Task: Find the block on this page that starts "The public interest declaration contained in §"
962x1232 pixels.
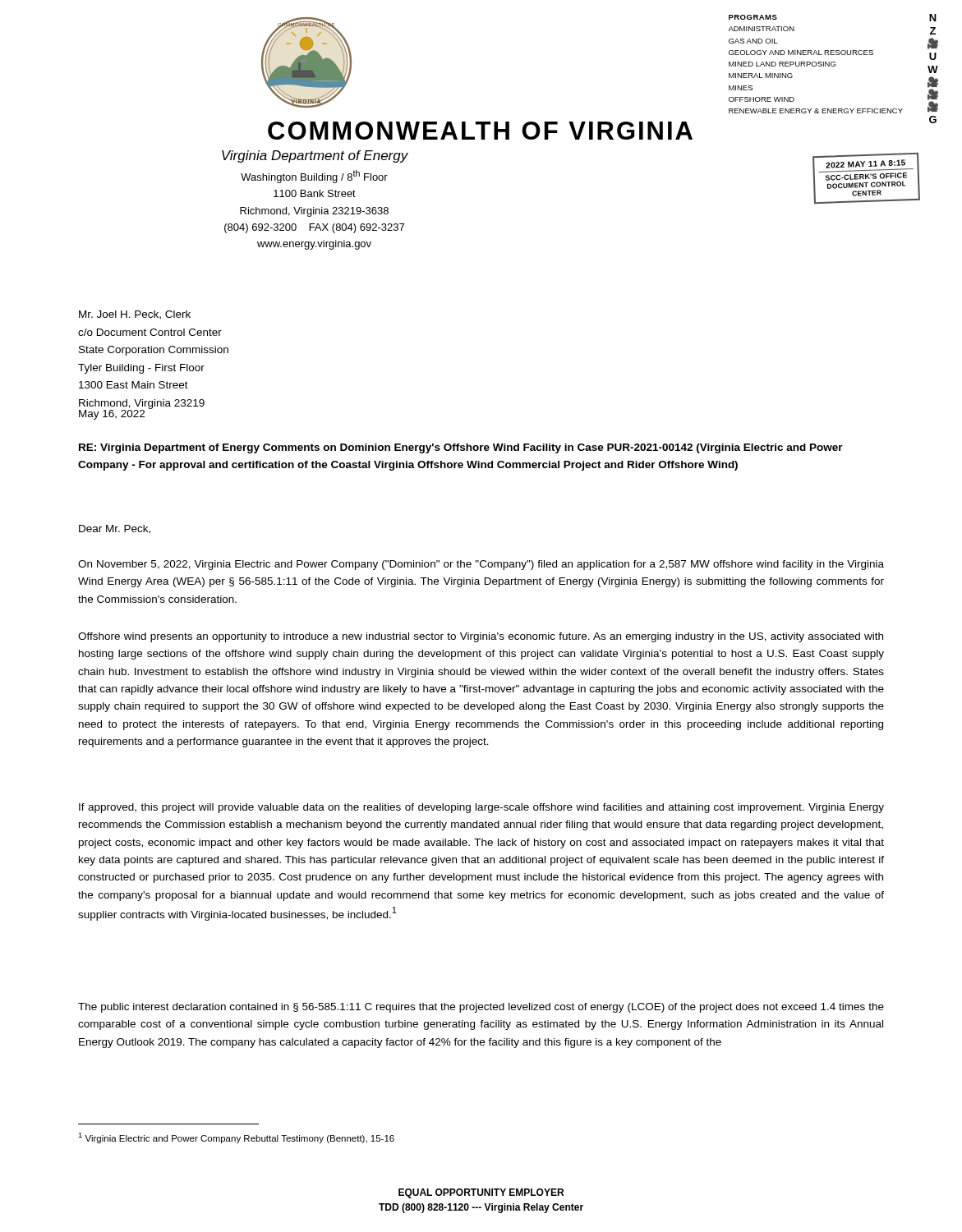Action: click(481, 1024)
